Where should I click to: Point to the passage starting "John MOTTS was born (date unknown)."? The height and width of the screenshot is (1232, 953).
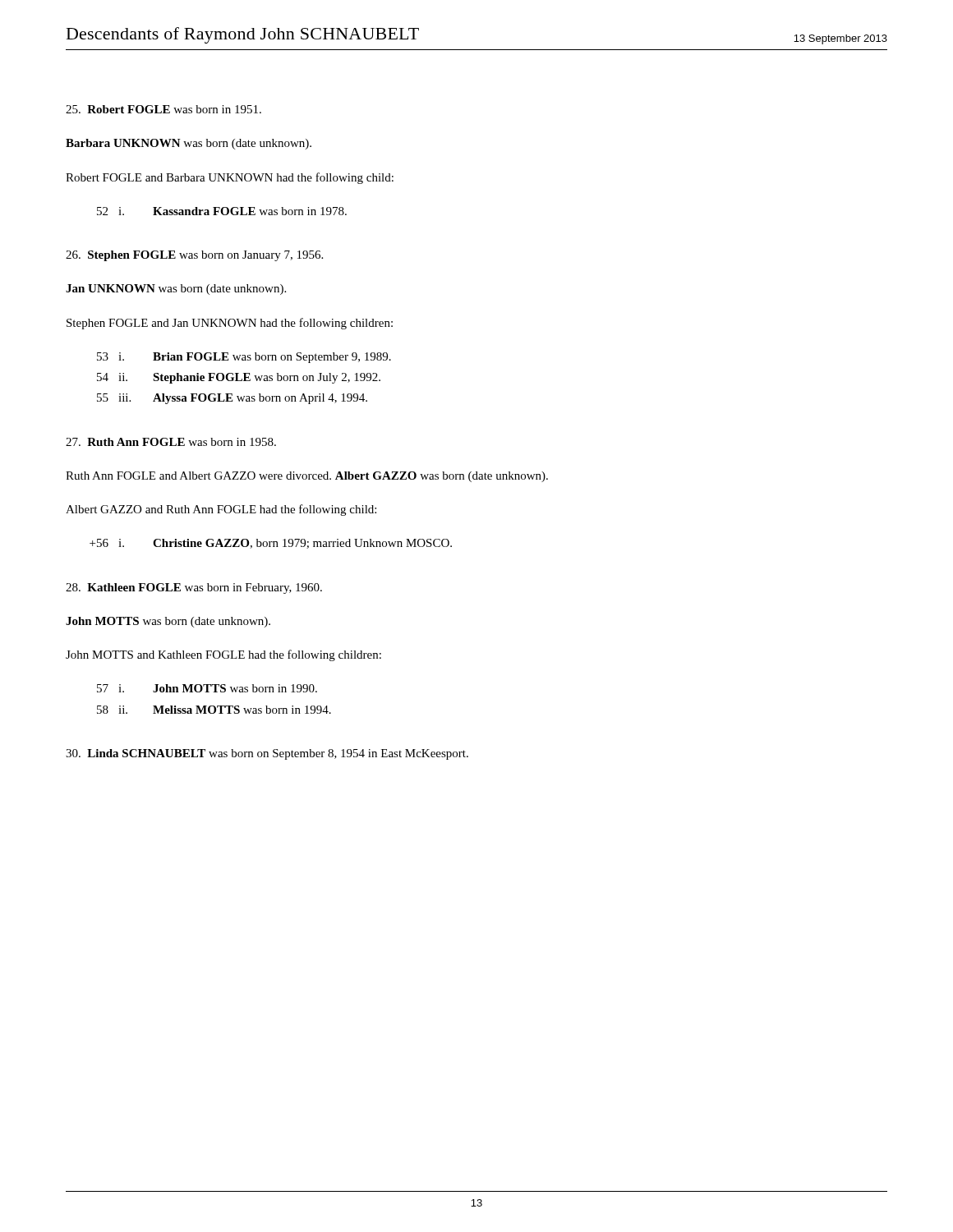[168, 622]
